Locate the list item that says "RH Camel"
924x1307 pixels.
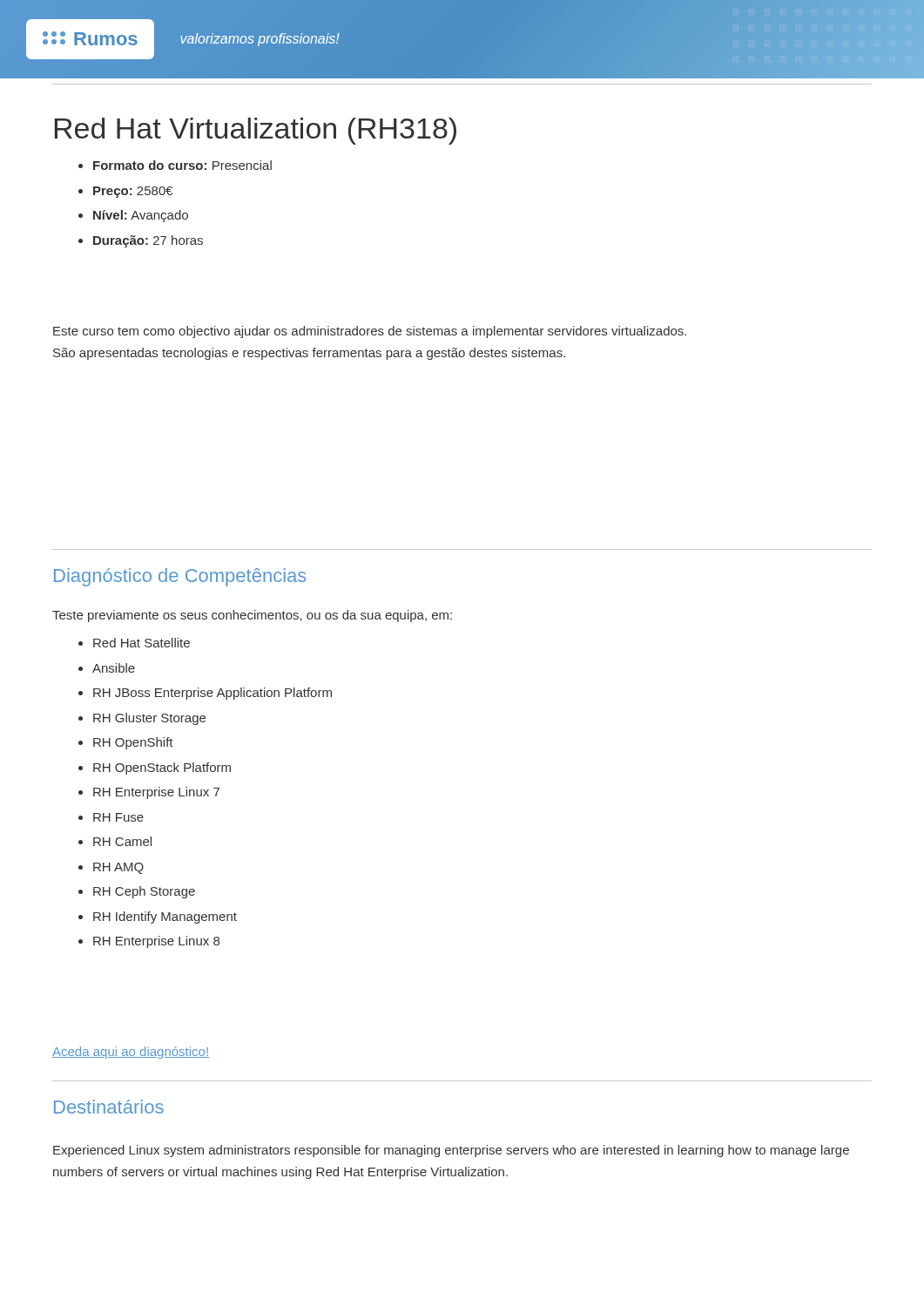click(x=122, y=841)
